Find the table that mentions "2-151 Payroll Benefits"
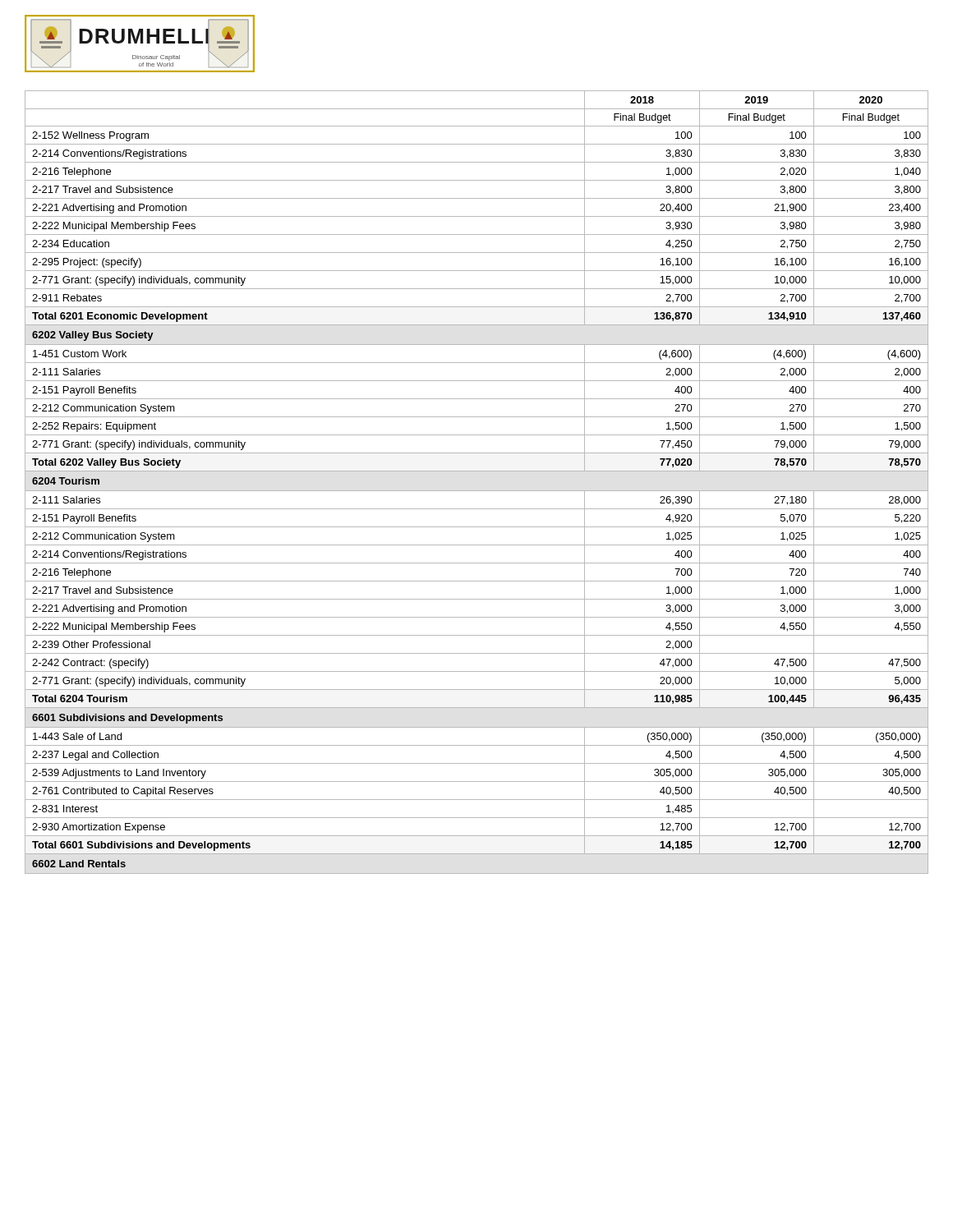Viewport: 953px width, 1232px height. (x=476, y=482)
